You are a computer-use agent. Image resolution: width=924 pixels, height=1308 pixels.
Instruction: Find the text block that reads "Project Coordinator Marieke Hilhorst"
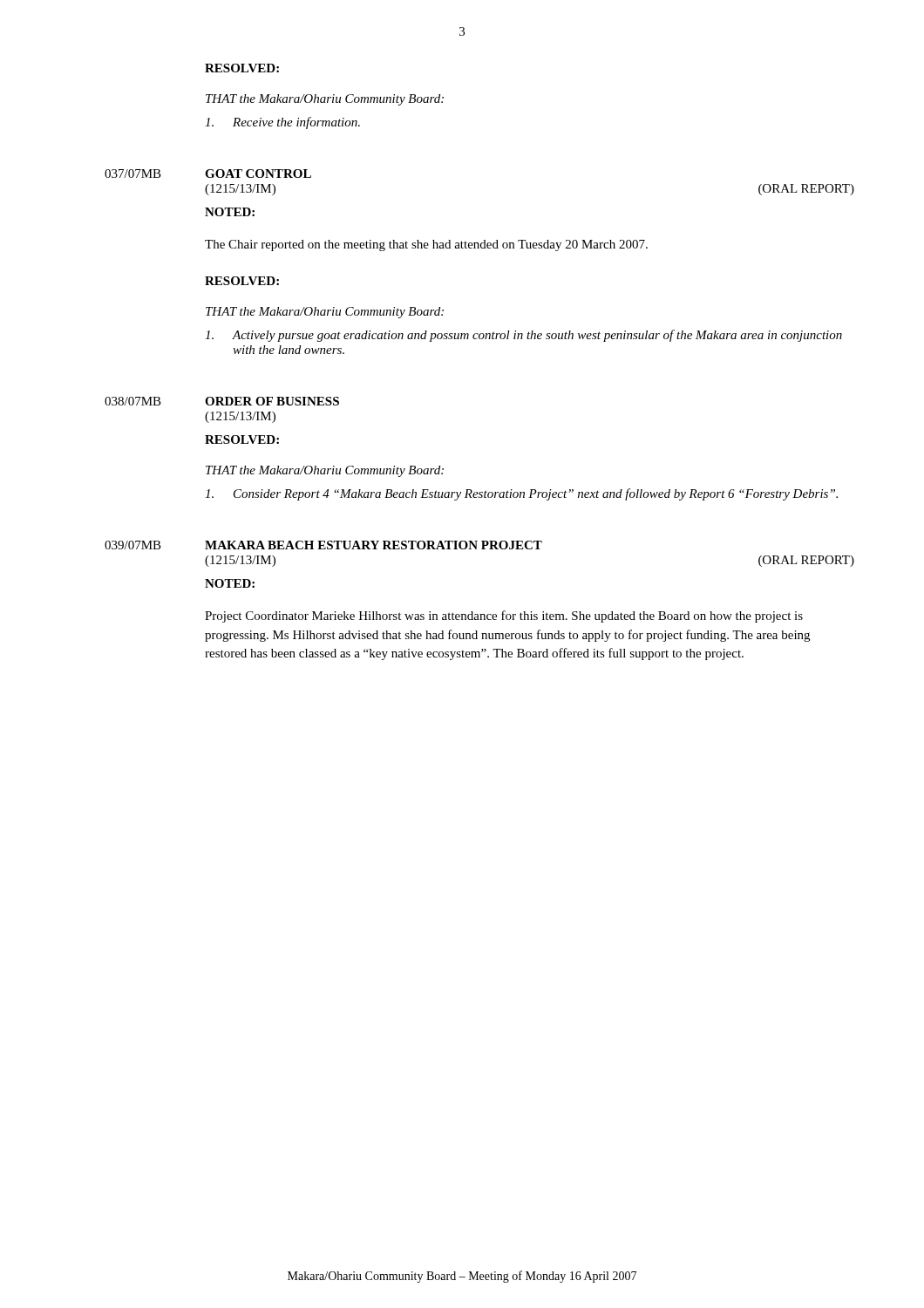508,634
